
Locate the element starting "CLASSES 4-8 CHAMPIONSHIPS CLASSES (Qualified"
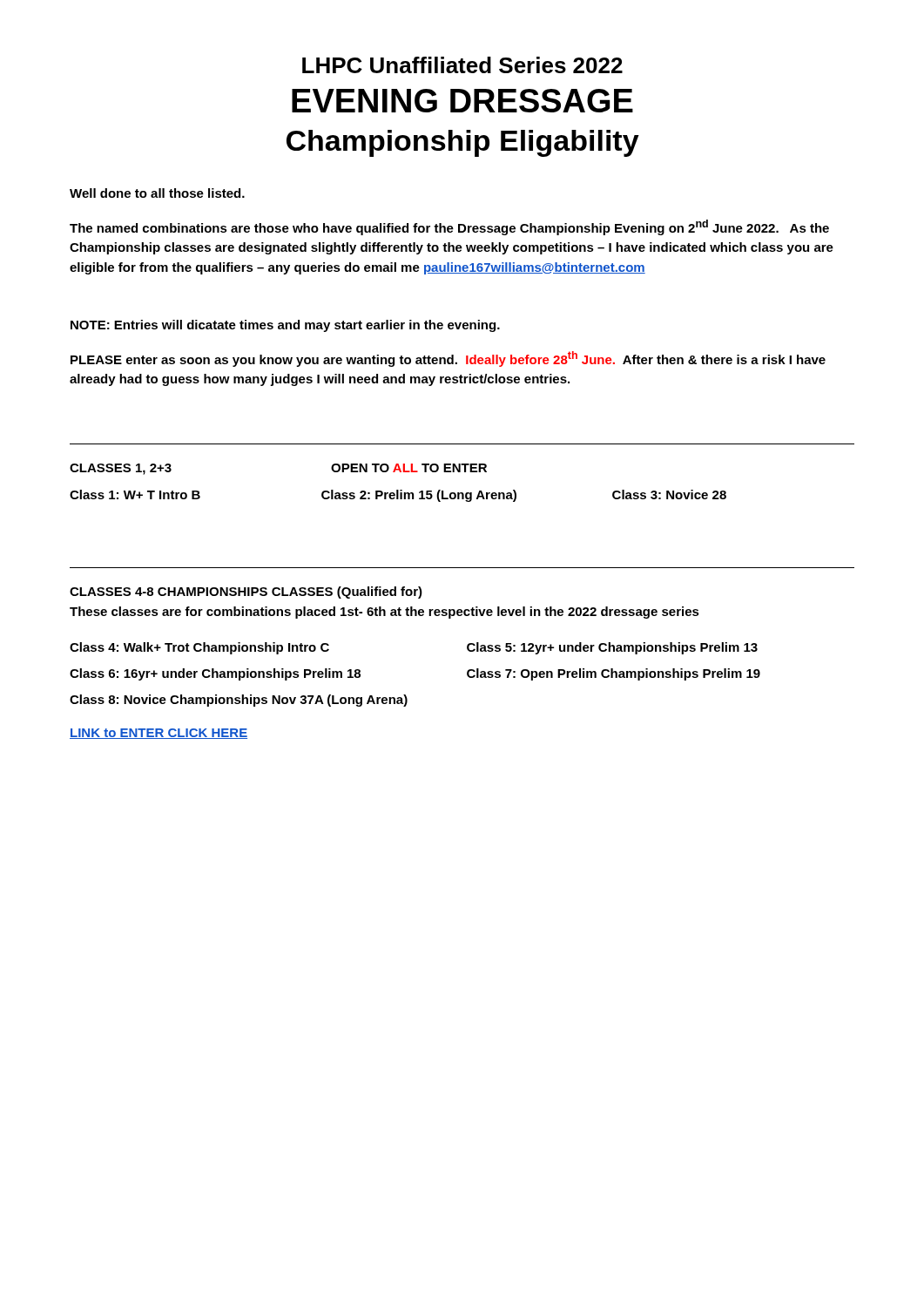click(x=246, y=591)
